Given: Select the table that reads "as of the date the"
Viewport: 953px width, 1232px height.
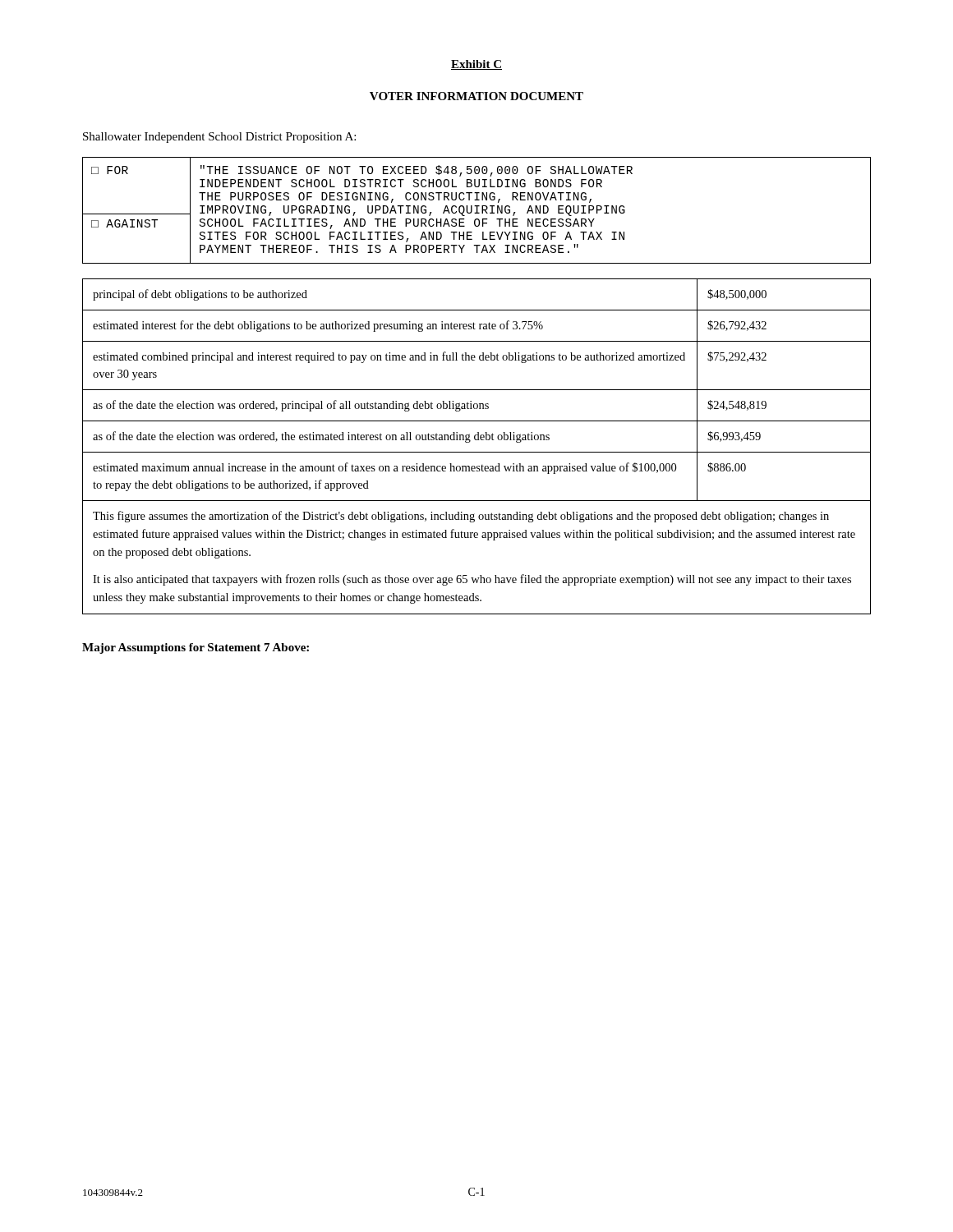Looking at the screenshot, I should pos(476,446).
